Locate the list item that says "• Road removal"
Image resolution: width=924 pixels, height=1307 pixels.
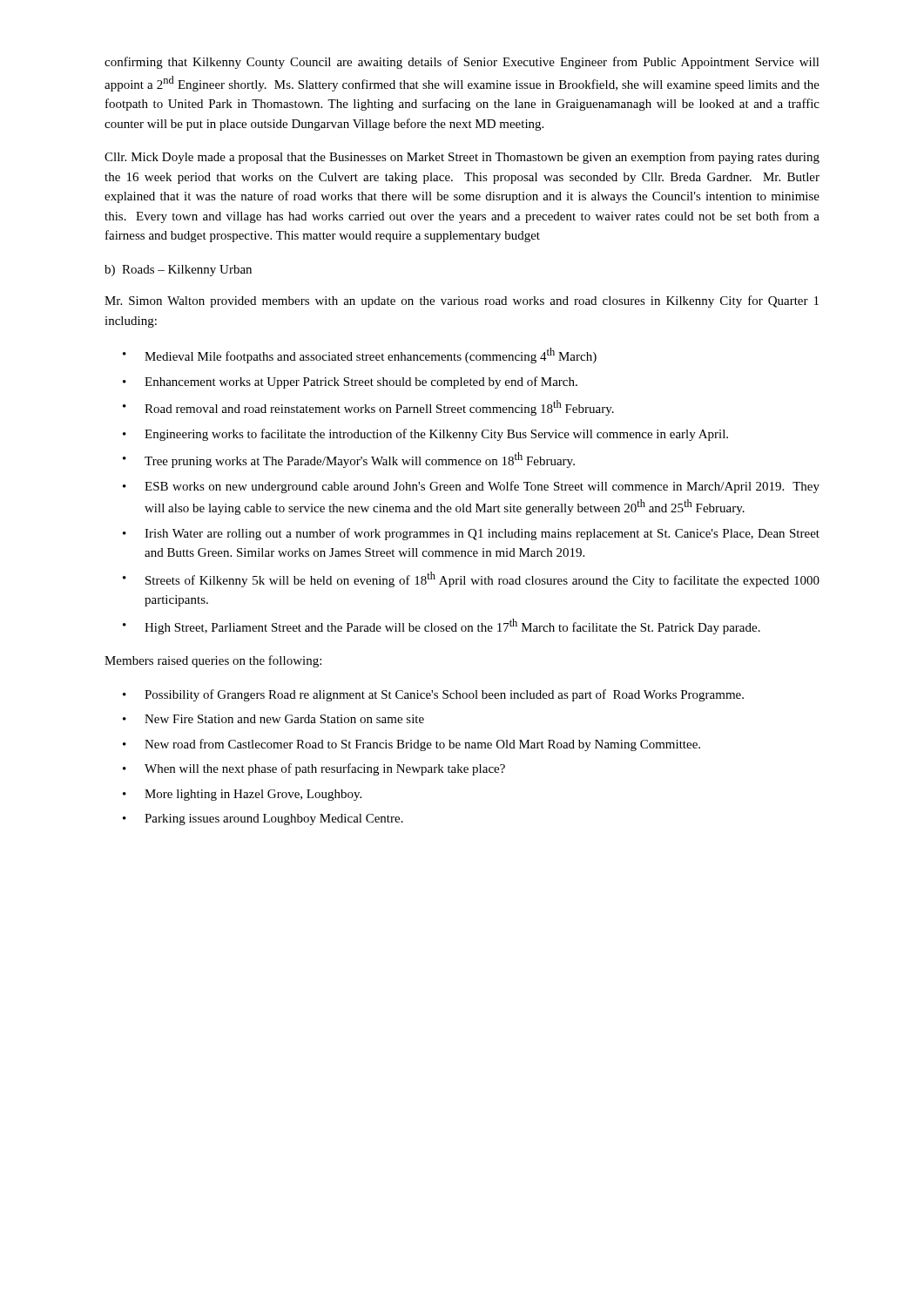(x=471, y=408)
